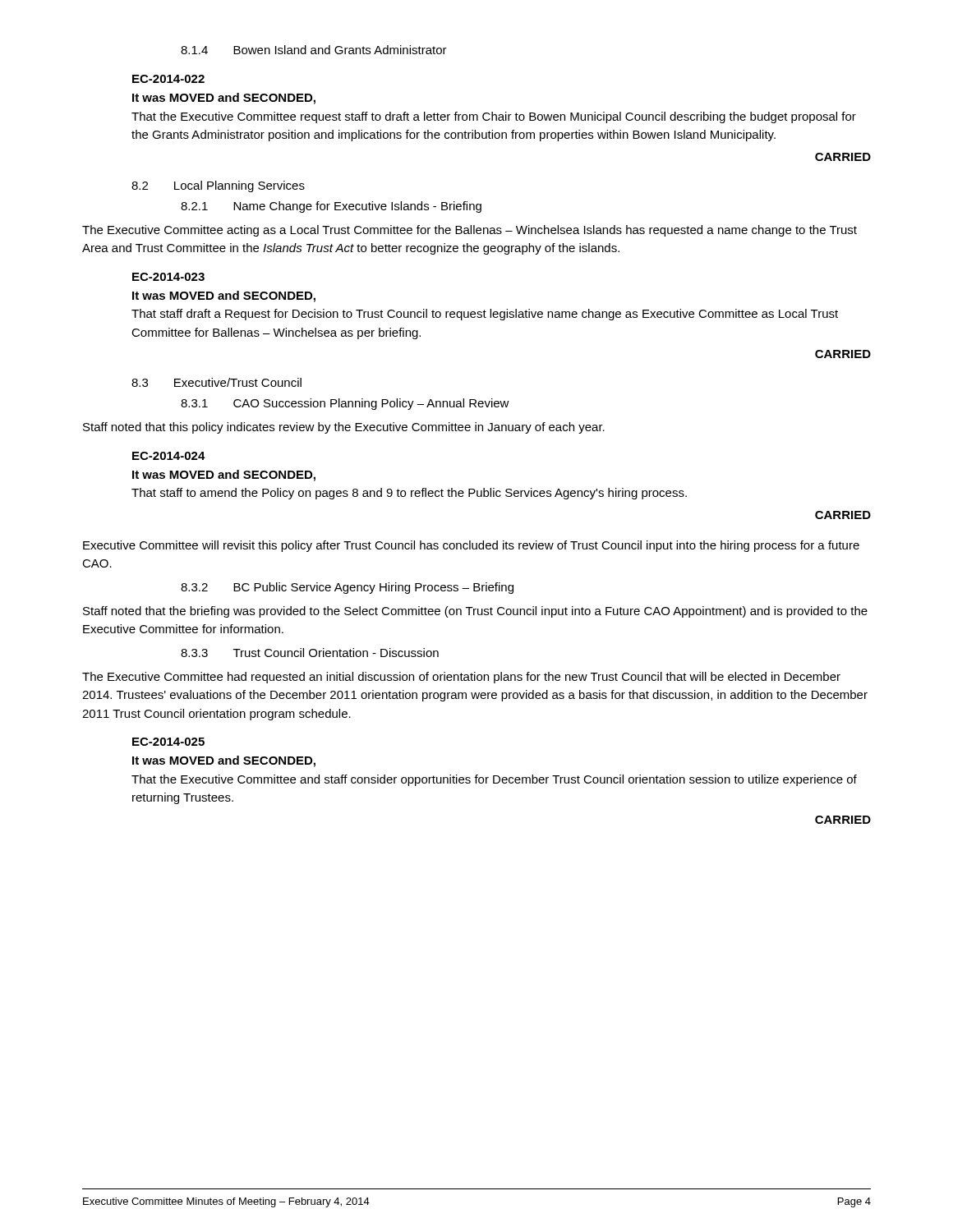Image resolution: width=953 pixels, height=1232 pixels.
Task: Click on the list item containing "8.3 Executive/Trust Council"
Action: [x=217, y=382]
